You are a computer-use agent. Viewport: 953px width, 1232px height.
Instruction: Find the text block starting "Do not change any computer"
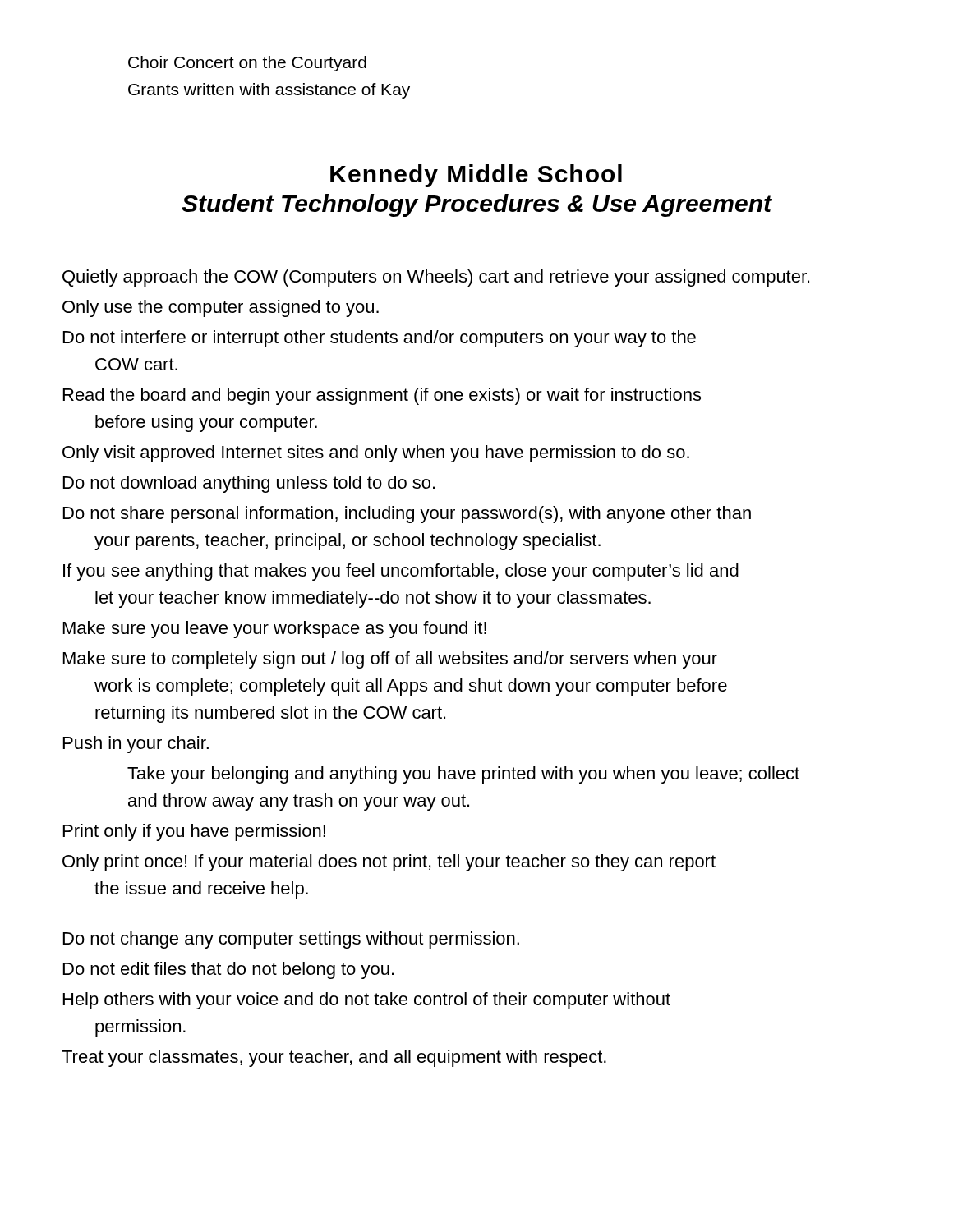pyautogui.click(x=291, y=938)
